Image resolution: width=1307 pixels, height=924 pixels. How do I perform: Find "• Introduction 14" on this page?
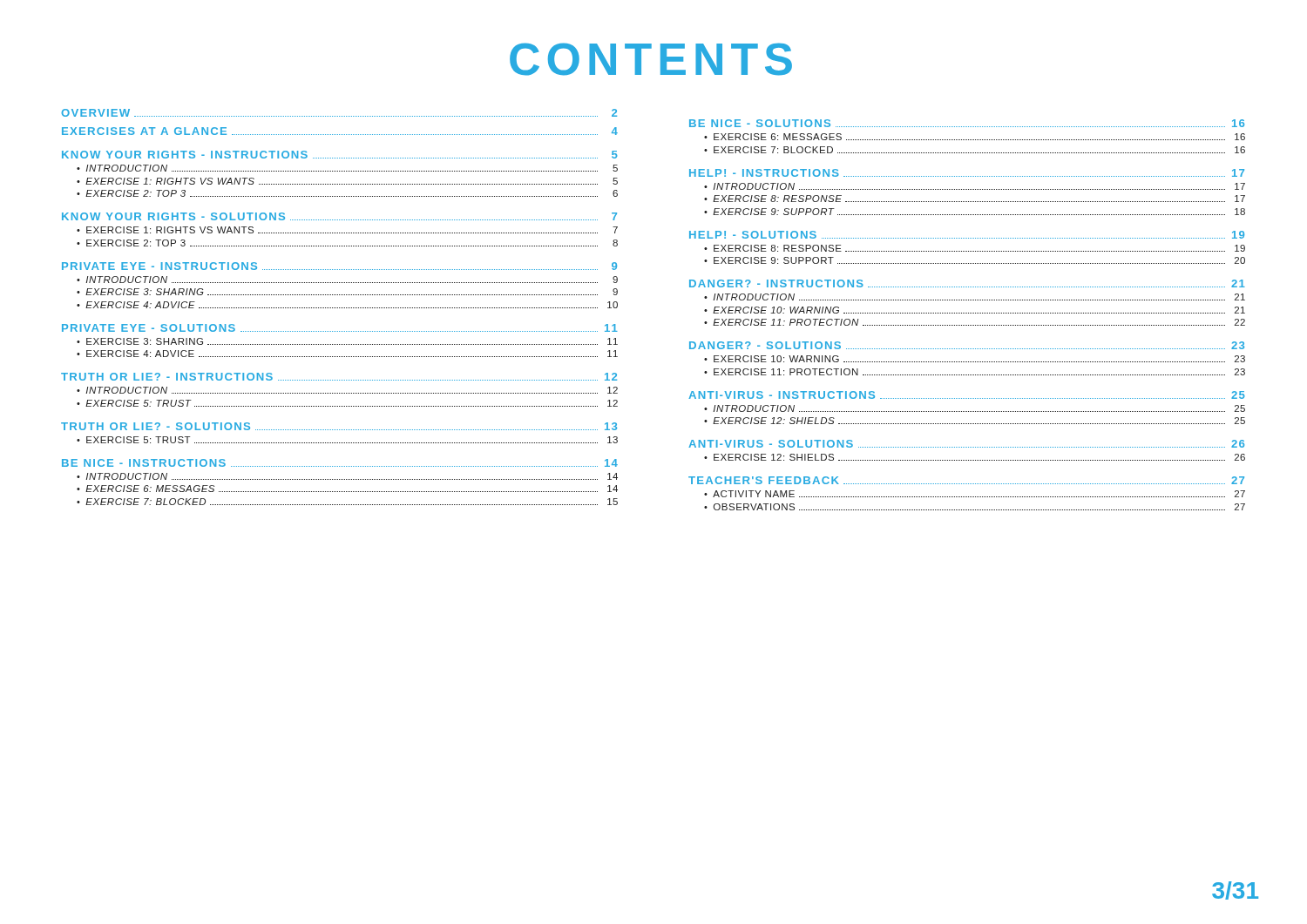click(x=348, y=476)
